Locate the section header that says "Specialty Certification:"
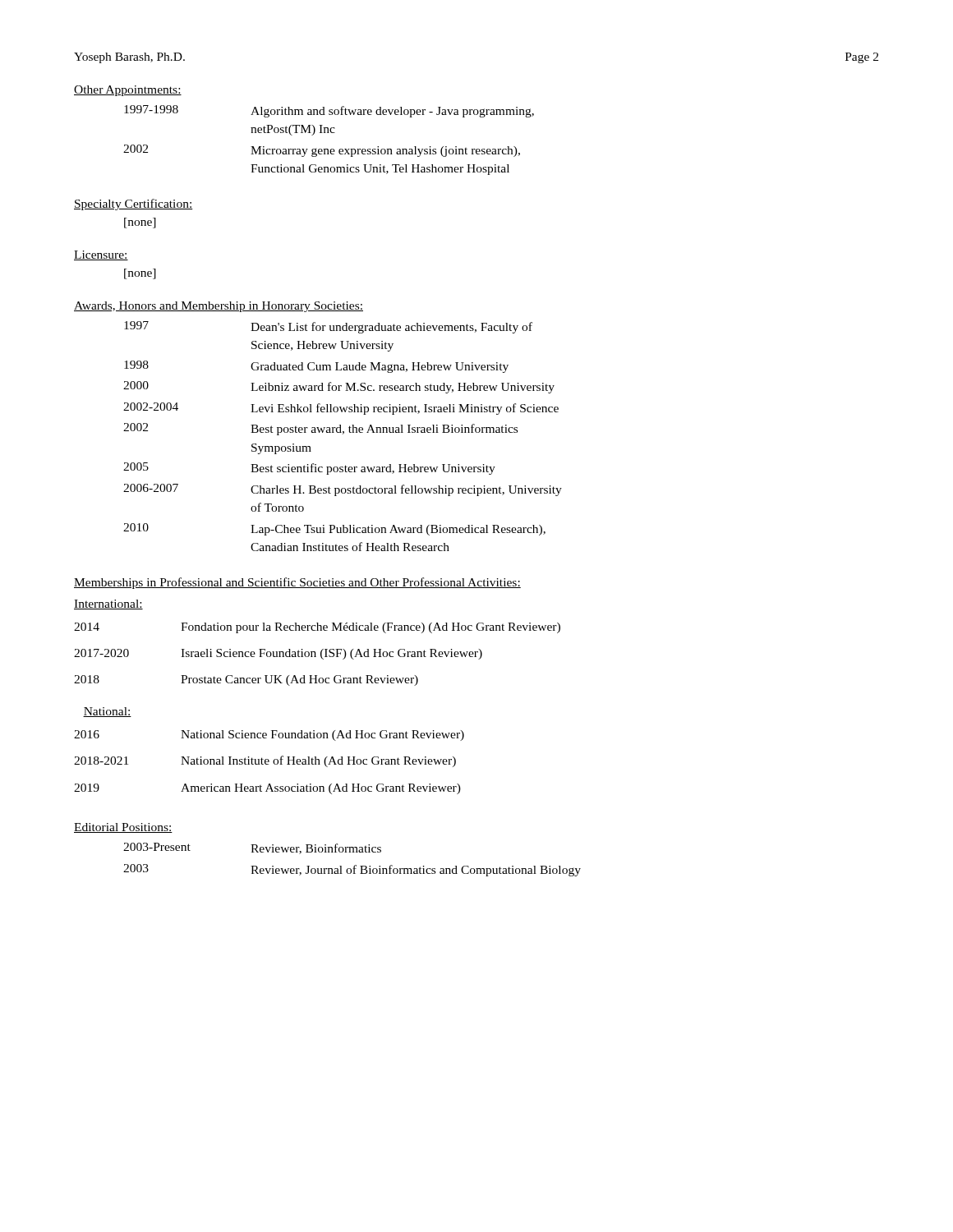The width and height of the screenshot is (953, 1232). point(133,203)
